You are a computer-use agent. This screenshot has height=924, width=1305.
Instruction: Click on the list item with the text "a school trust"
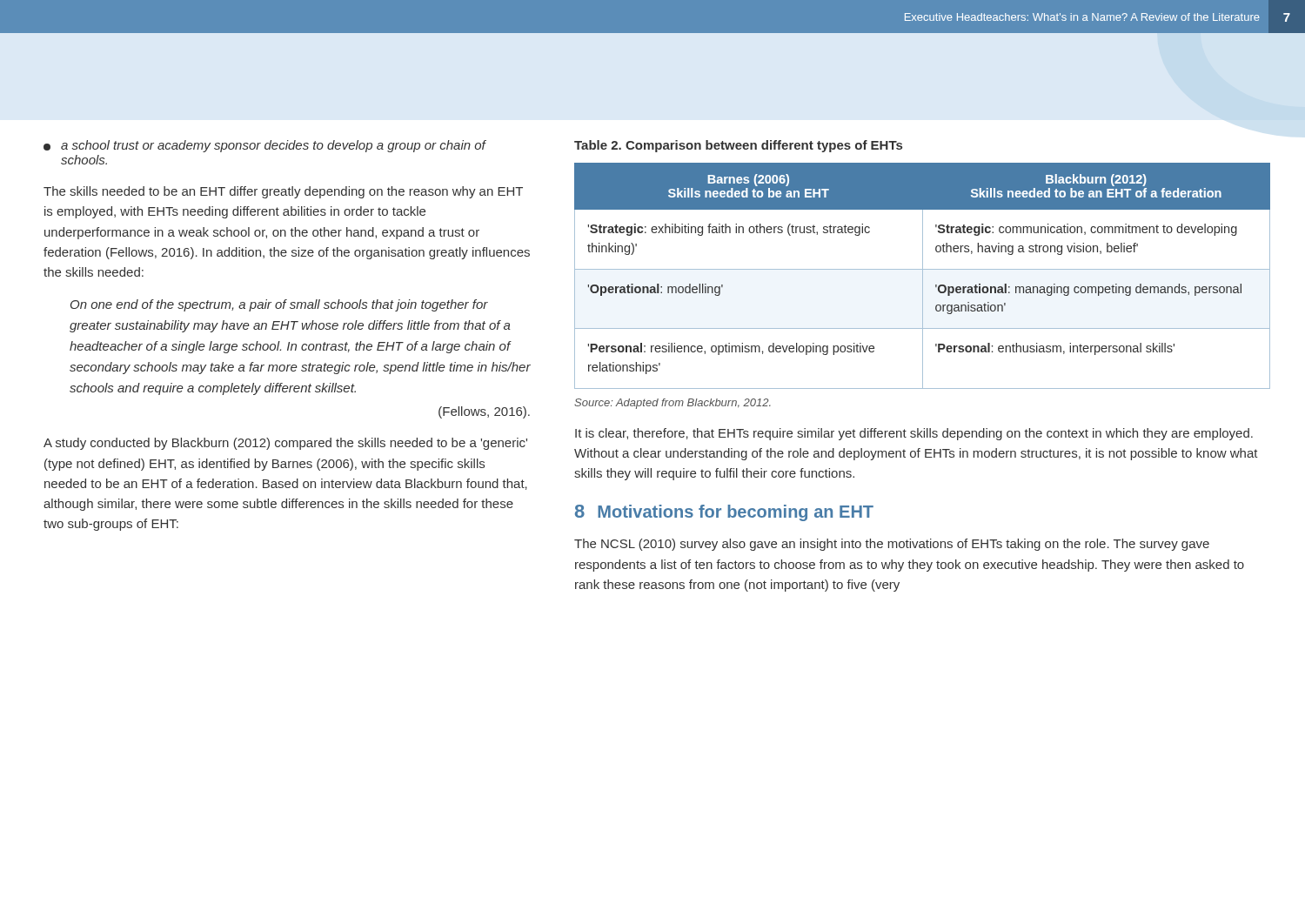287,152
